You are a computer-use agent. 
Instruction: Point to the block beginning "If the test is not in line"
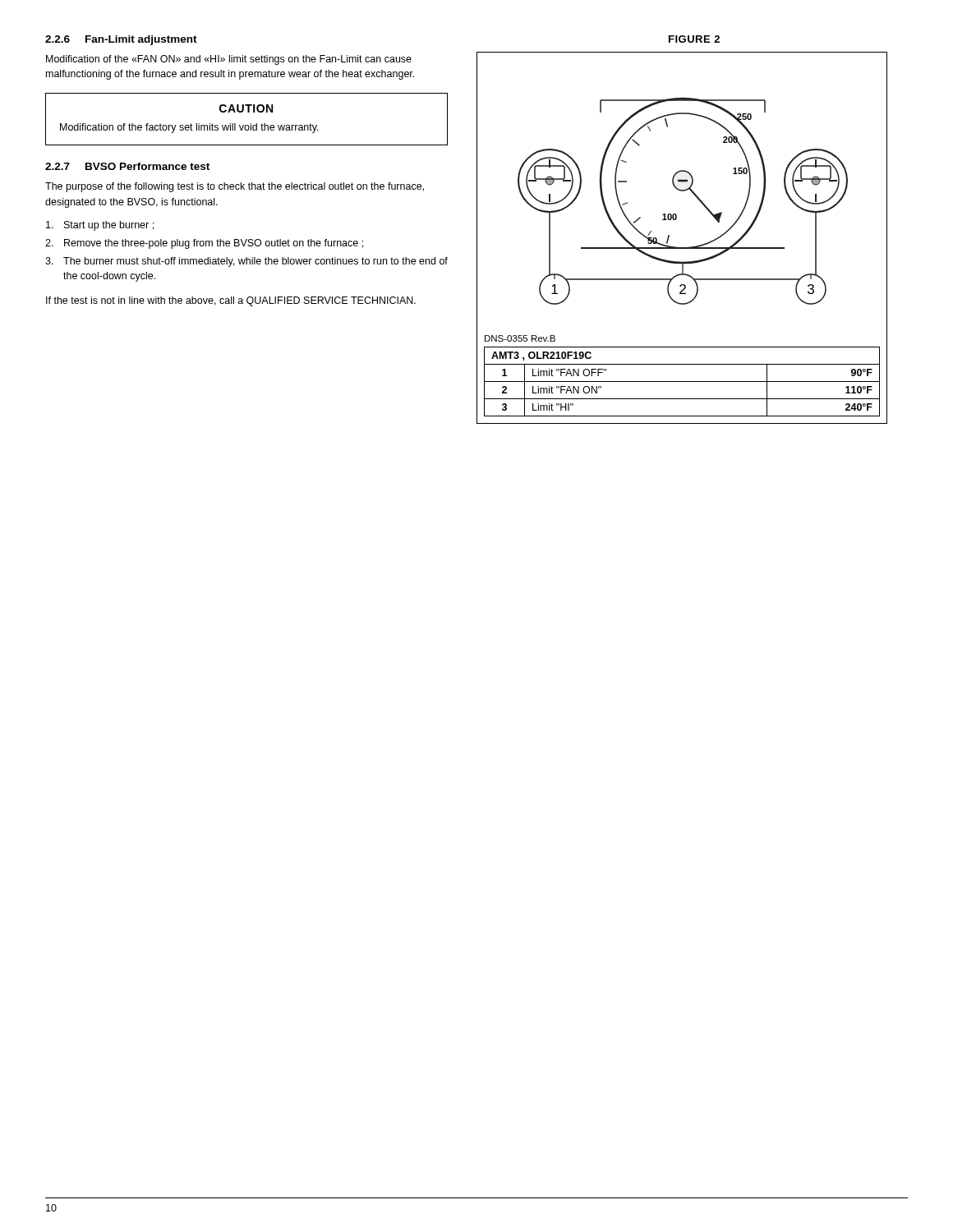231,301
